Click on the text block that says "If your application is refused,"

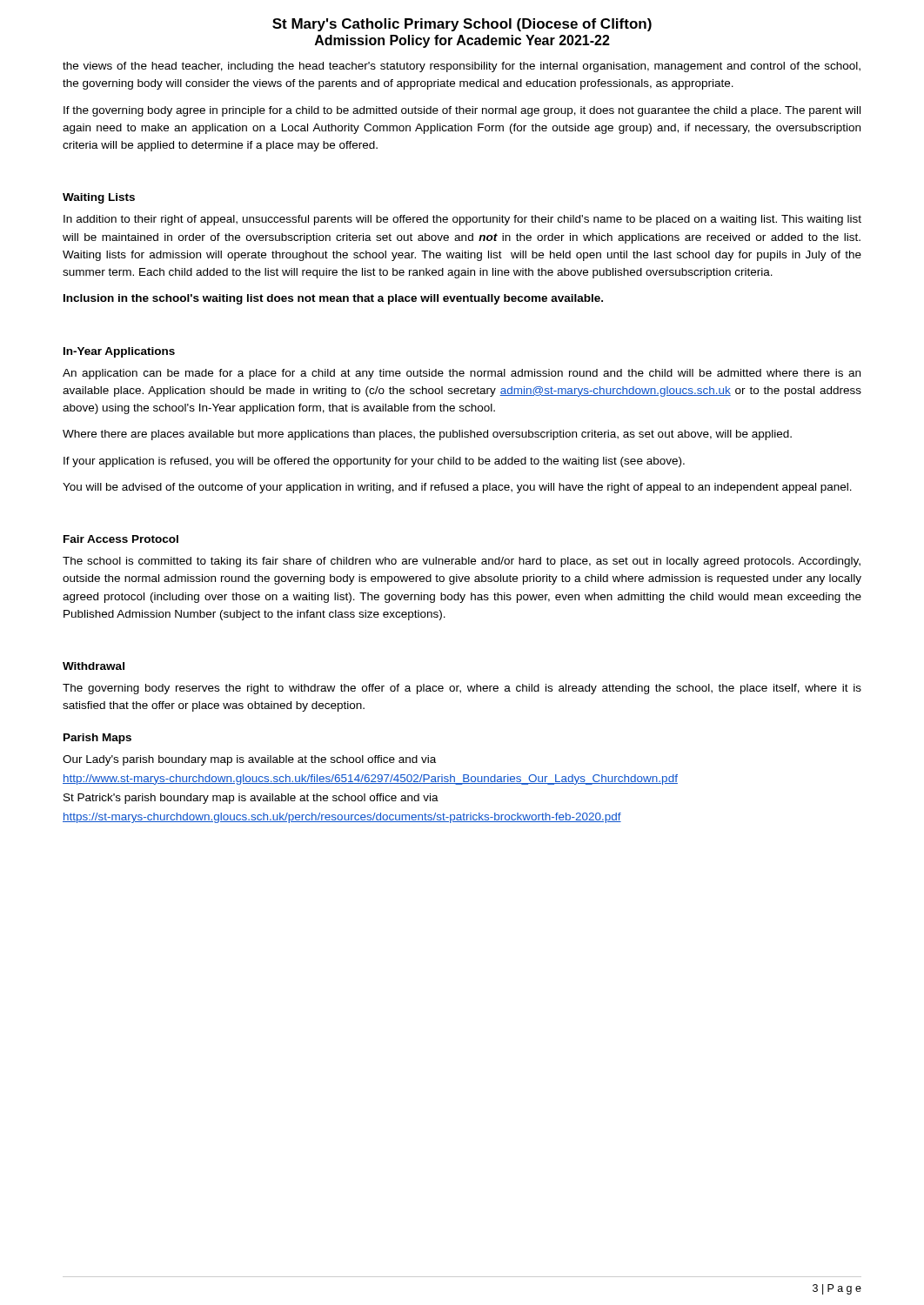tap(462, 461)
